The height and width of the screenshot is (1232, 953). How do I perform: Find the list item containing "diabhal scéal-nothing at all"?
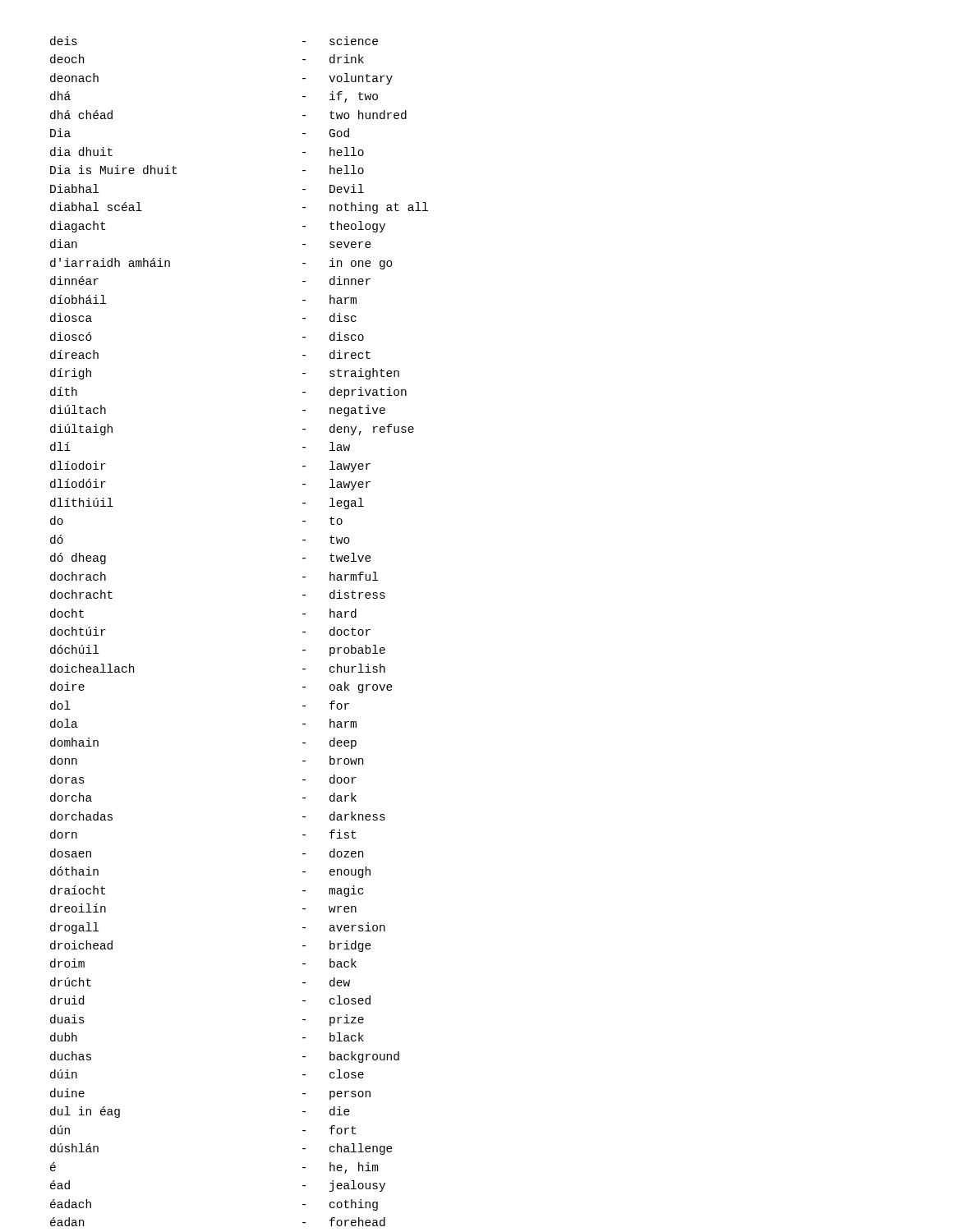click(x=96, y=207)
